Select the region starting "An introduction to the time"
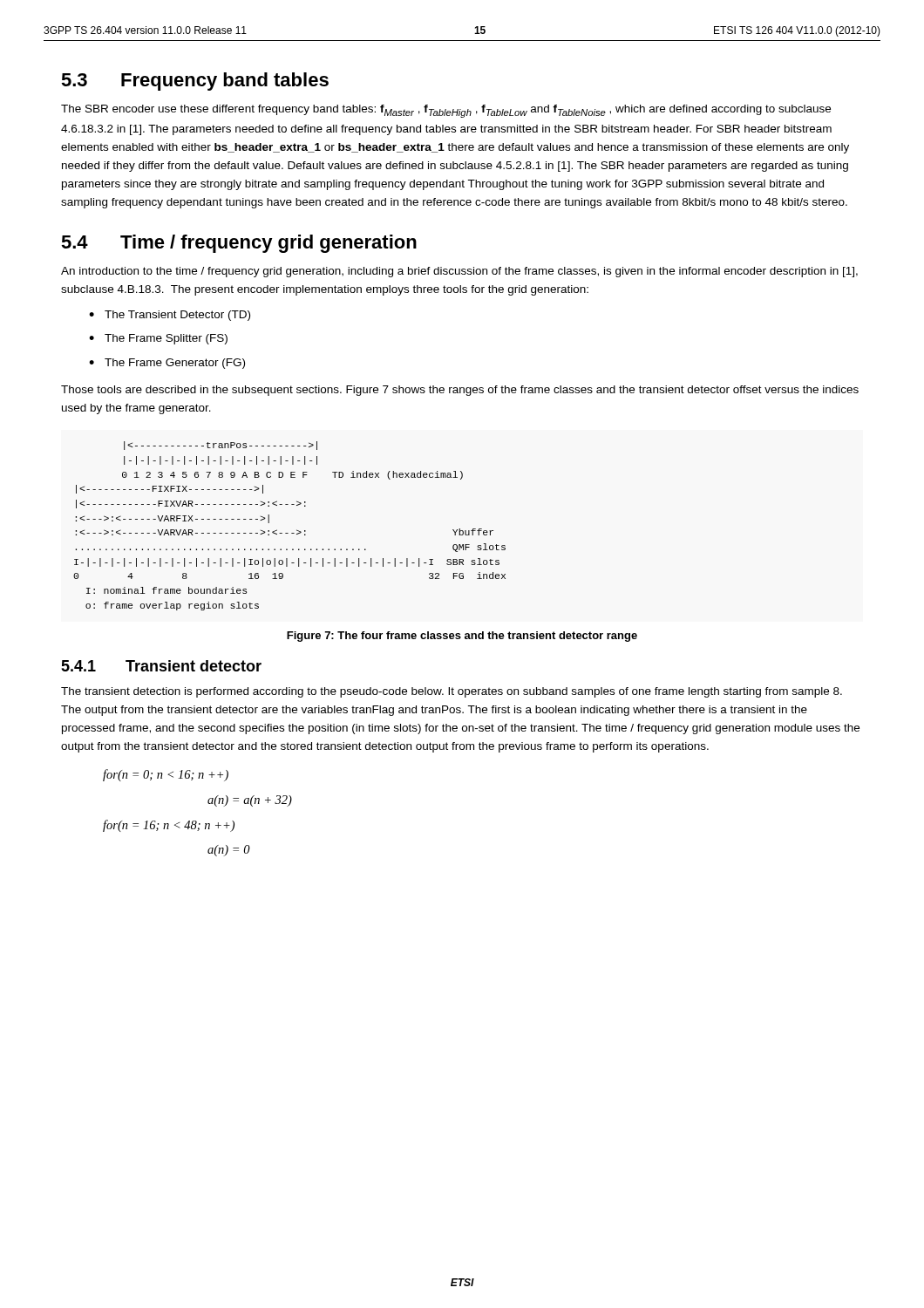 click(460, 280)
